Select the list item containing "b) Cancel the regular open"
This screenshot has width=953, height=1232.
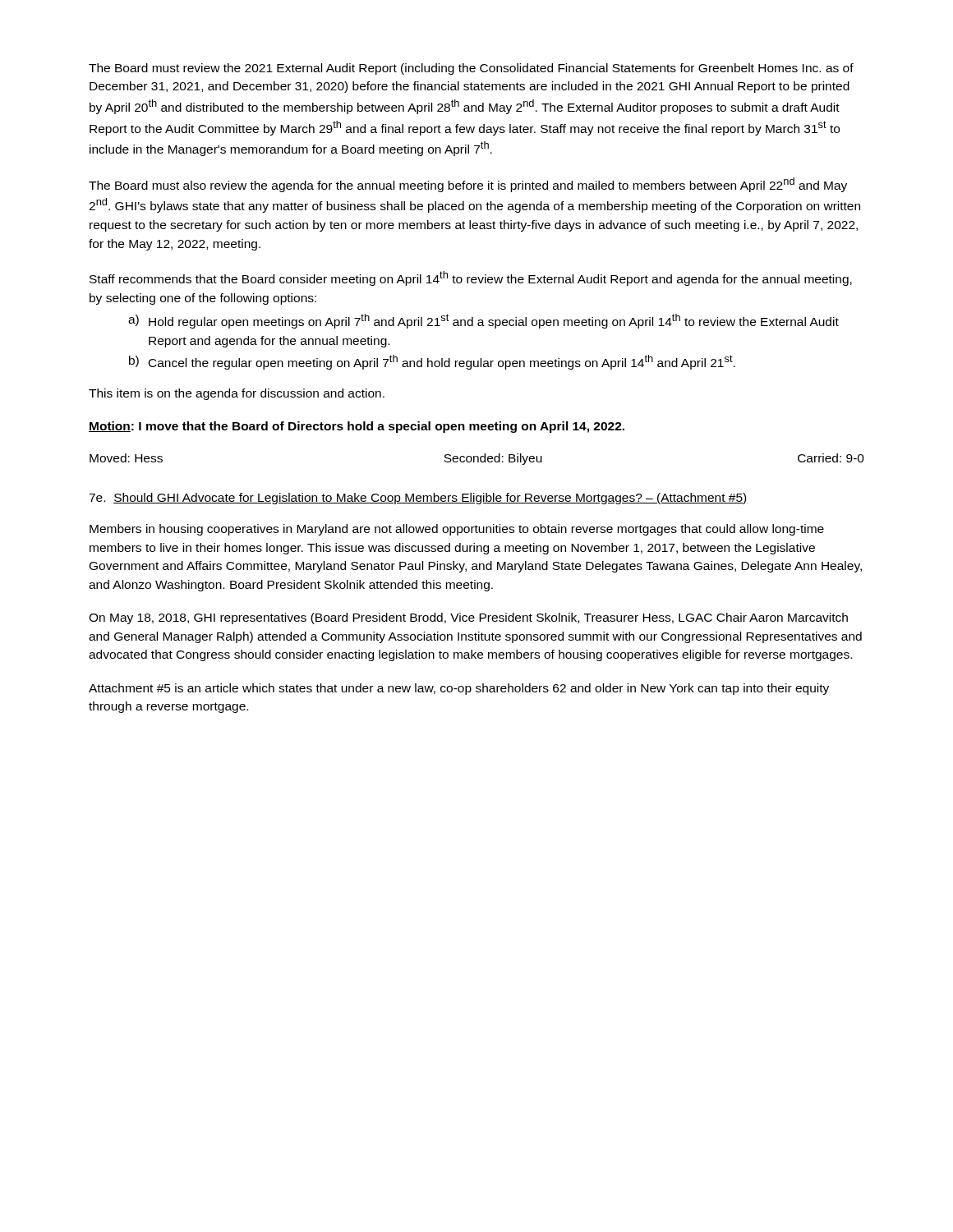pyautogui.click(x=432, y=362)
